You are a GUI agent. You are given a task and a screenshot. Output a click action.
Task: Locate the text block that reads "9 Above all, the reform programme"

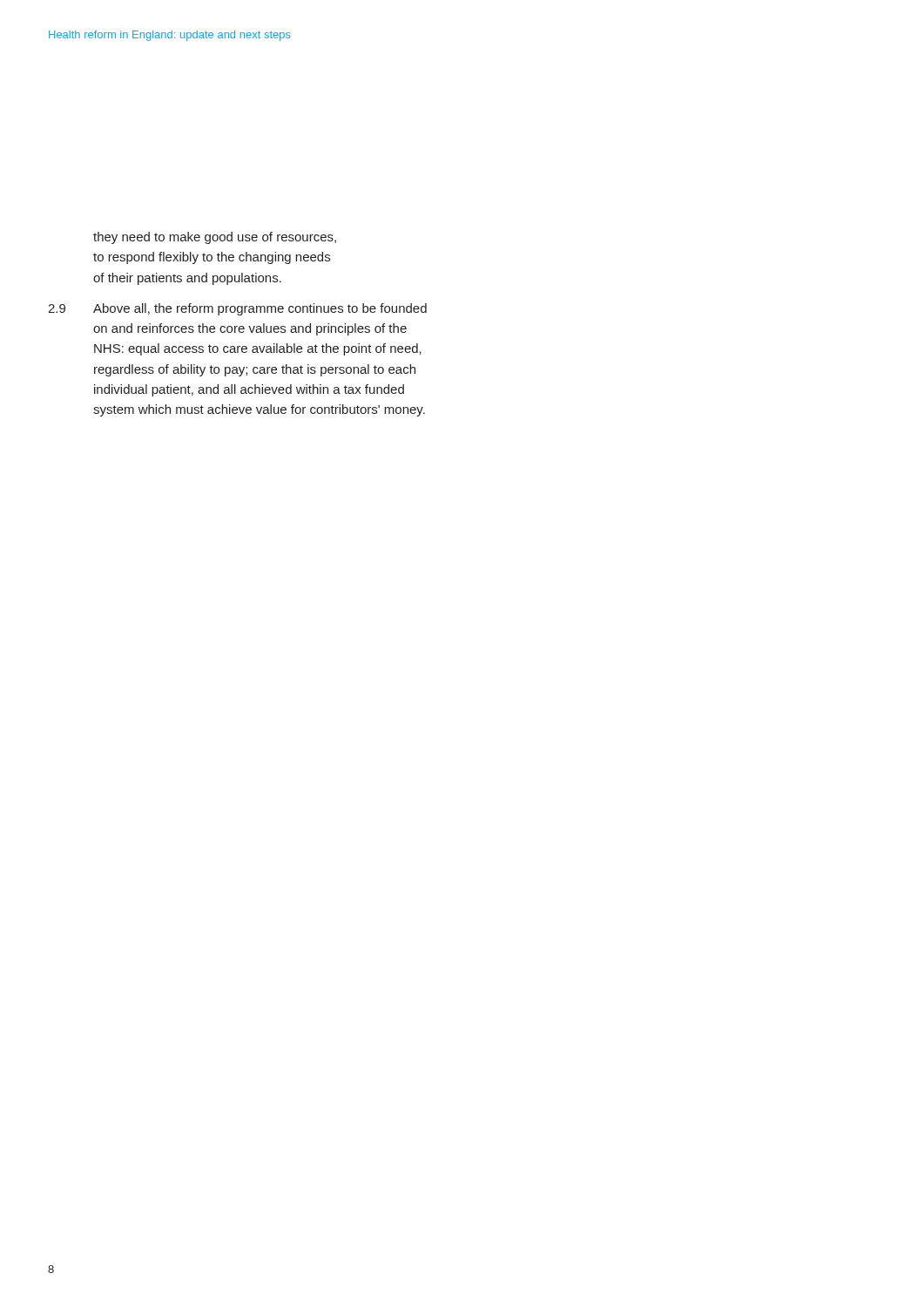239,359
